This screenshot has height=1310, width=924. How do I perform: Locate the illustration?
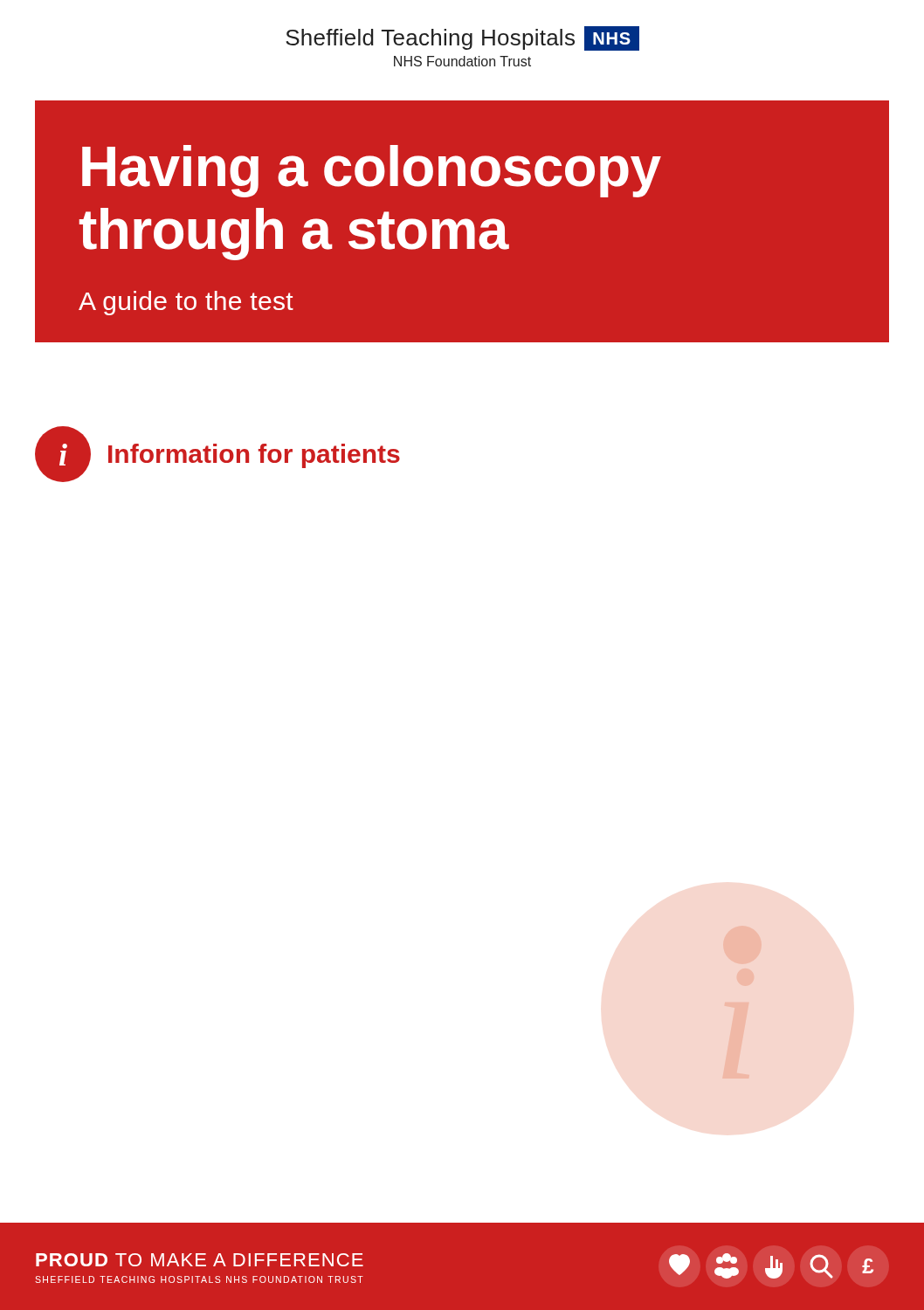coord(728,1009)
